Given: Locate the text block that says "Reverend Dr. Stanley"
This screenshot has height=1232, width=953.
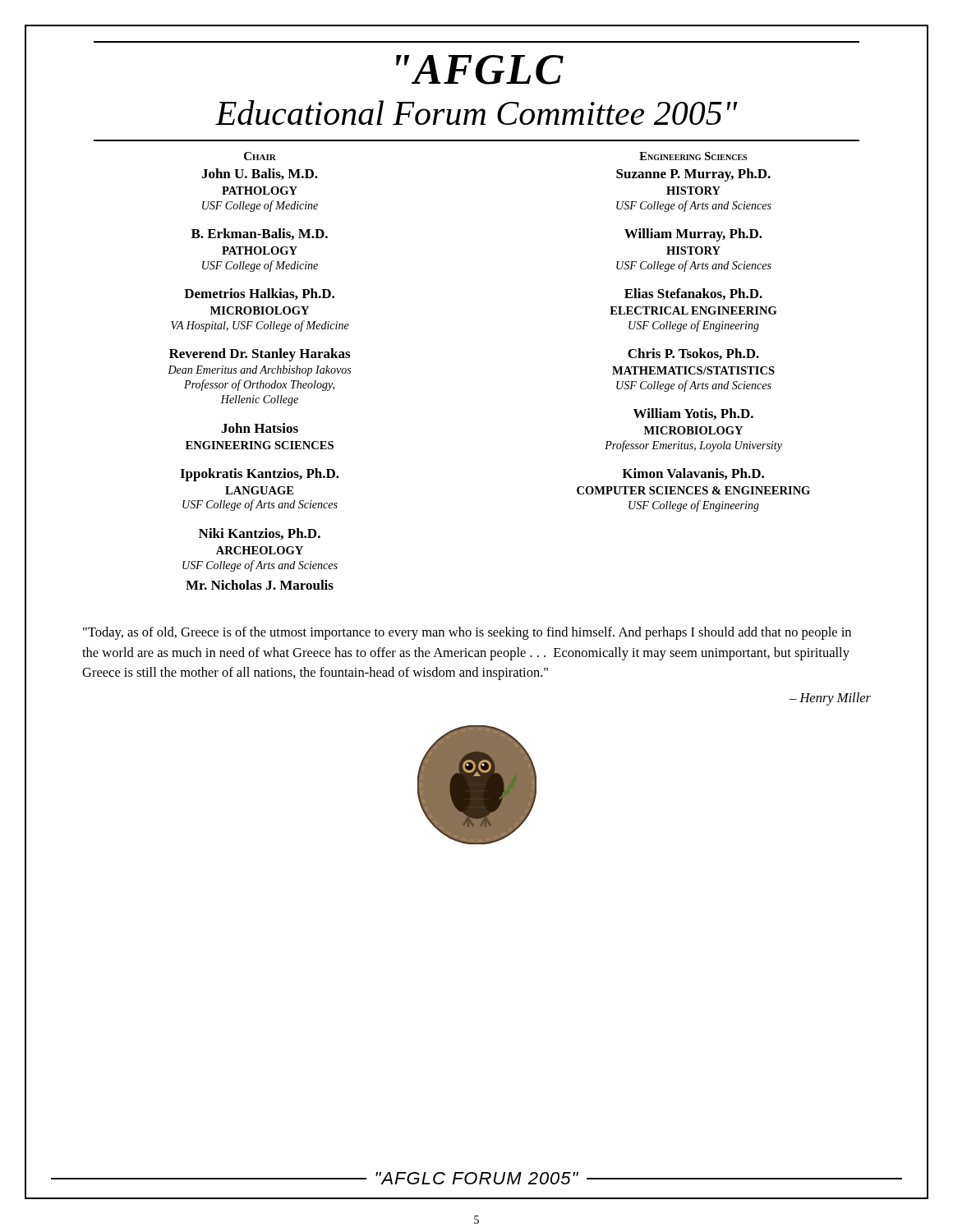Looking at the screenshot, I should click(260, 376).
